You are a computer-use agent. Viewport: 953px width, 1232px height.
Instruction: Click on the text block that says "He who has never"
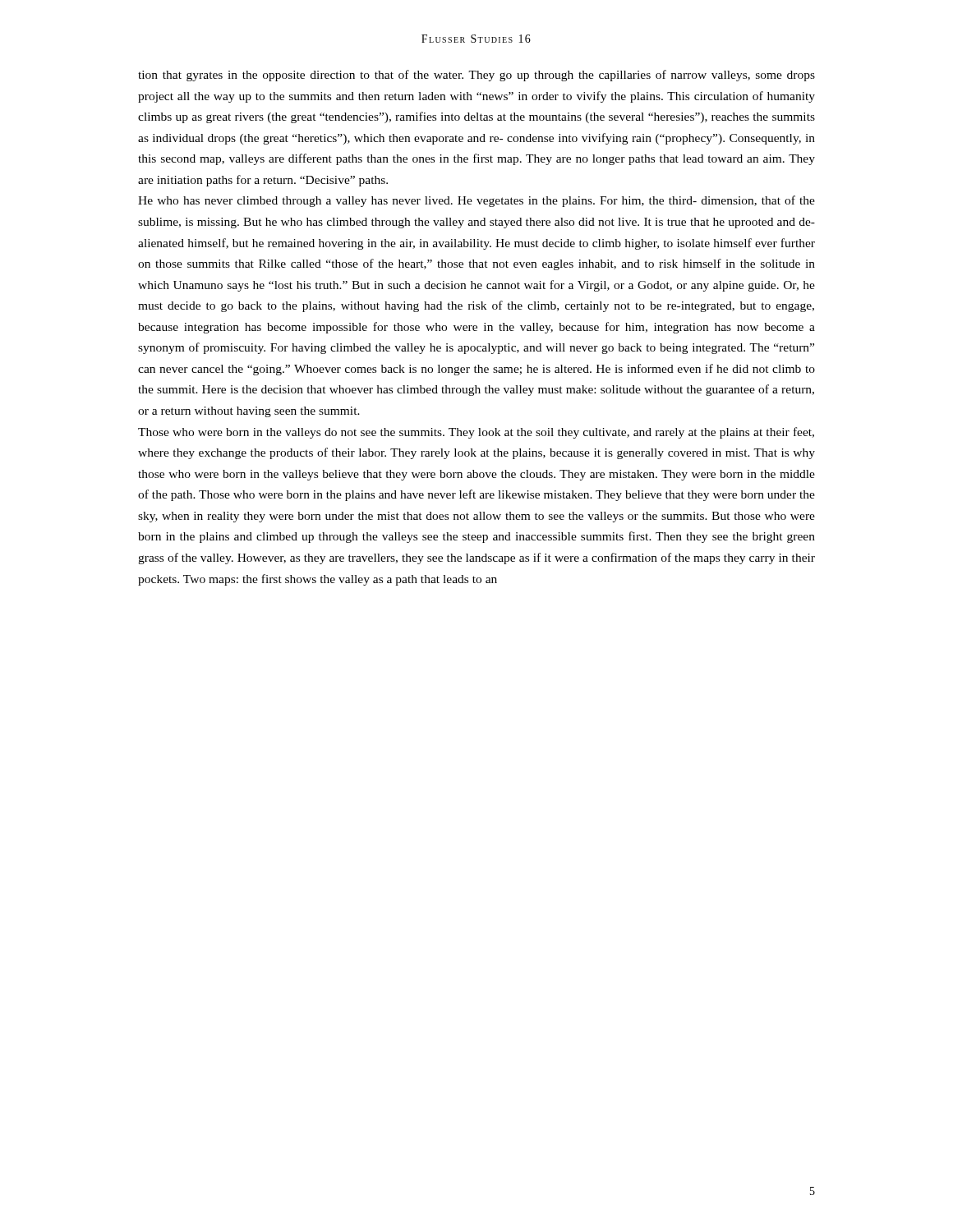476,305
